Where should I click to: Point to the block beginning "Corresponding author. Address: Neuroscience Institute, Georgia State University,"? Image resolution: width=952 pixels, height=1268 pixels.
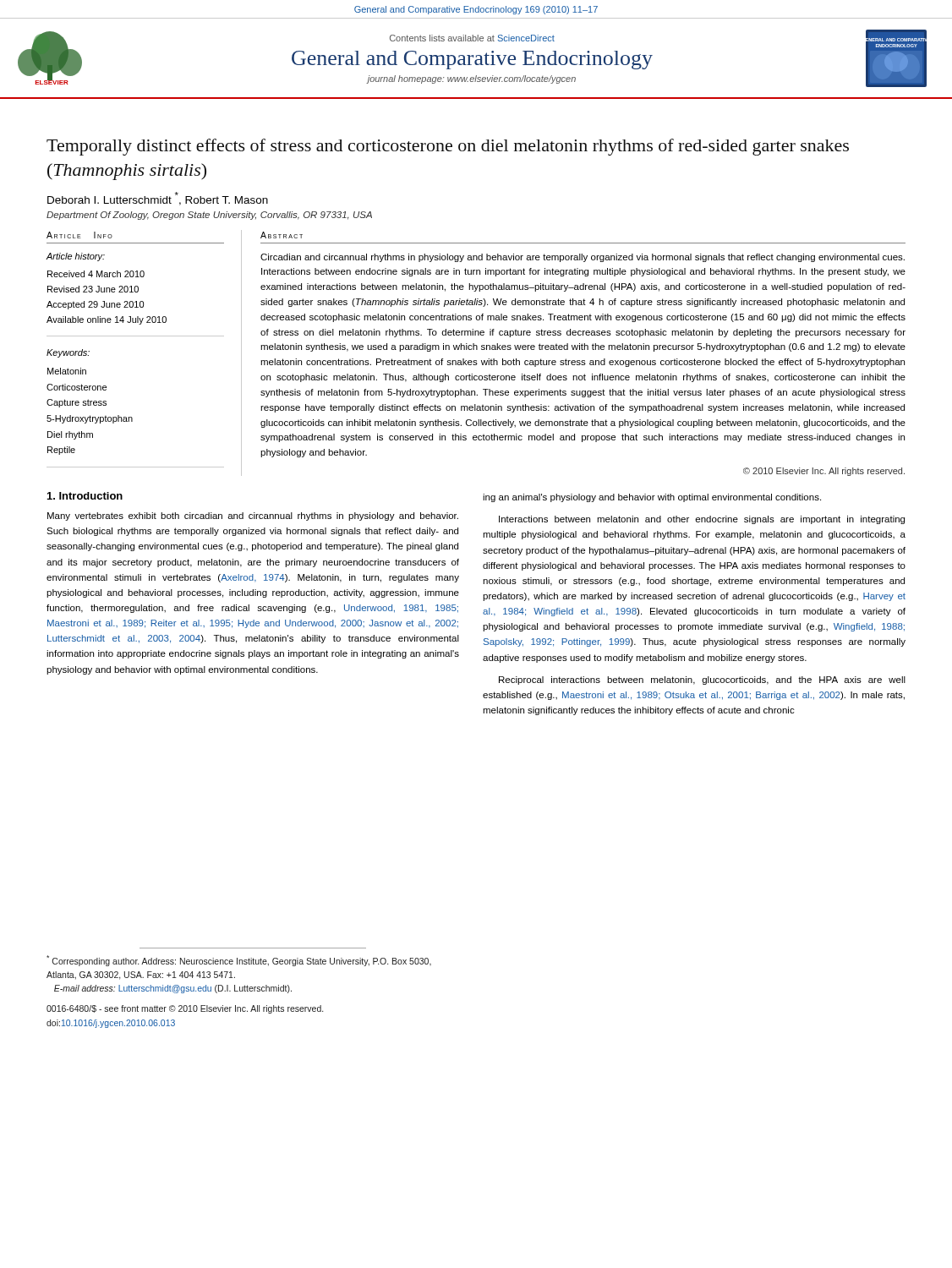pos(239,973)
